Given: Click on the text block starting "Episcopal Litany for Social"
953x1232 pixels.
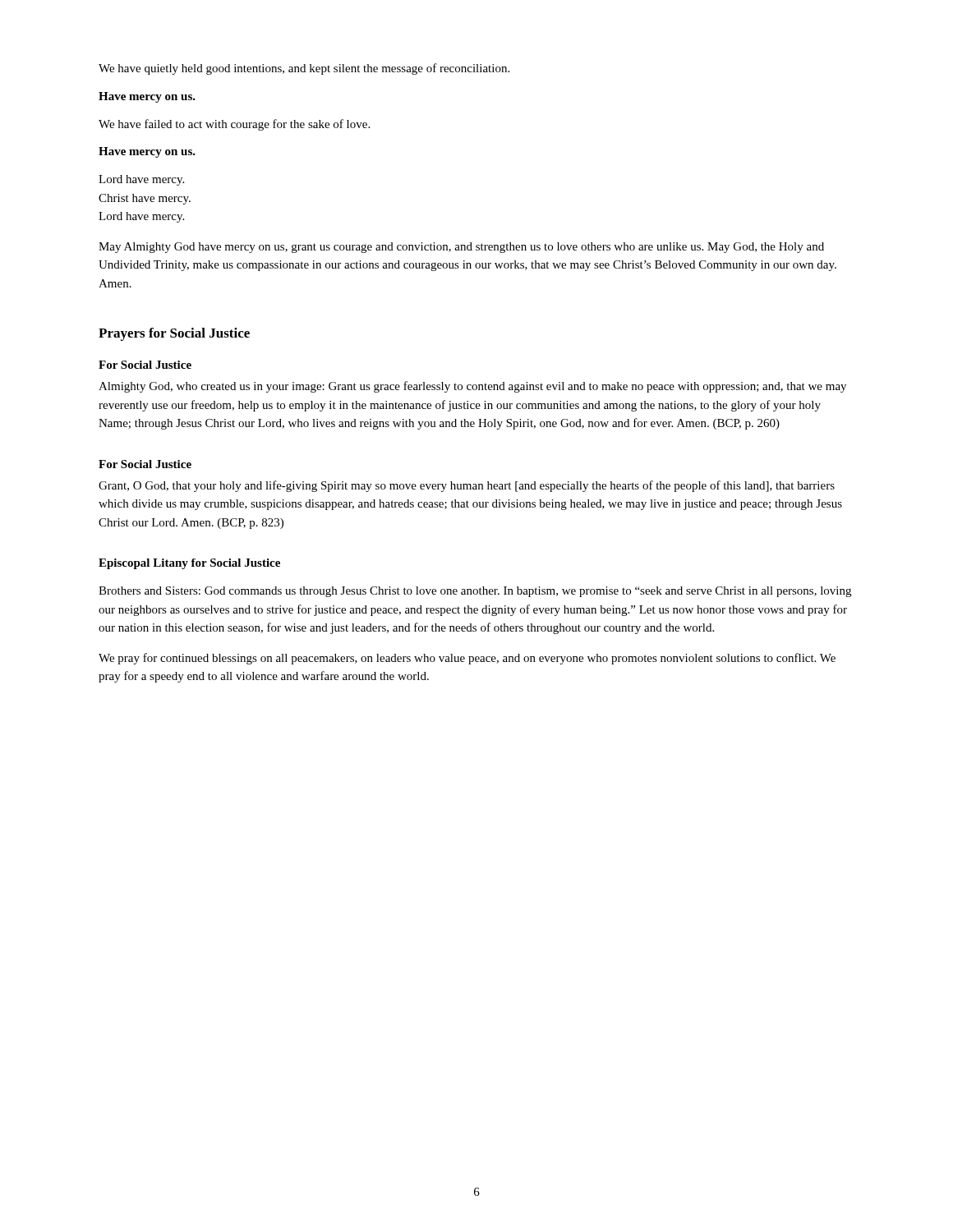Looking at the screenshot, I should click(190, 563).
